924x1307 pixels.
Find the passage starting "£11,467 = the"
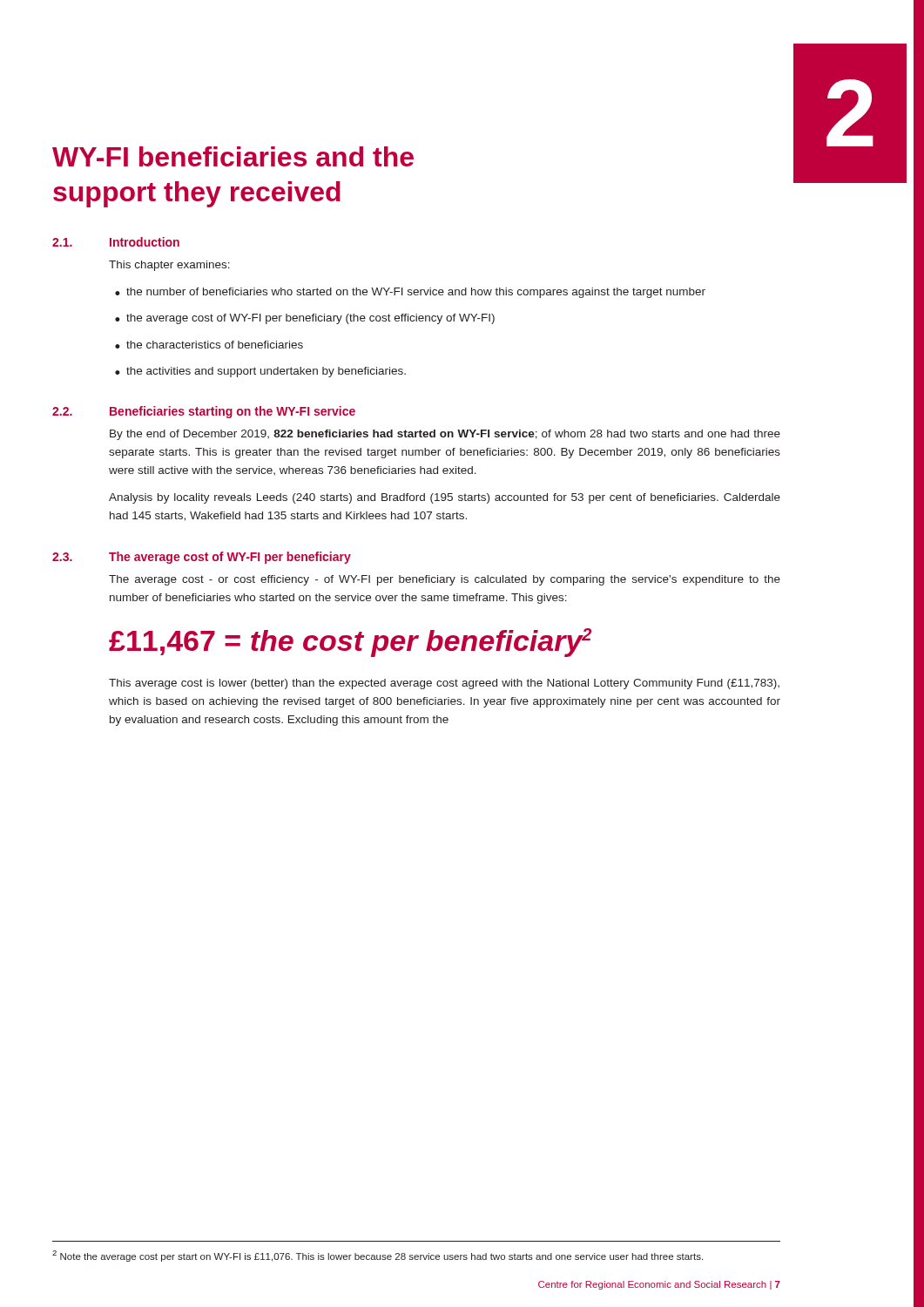[350, 640]
